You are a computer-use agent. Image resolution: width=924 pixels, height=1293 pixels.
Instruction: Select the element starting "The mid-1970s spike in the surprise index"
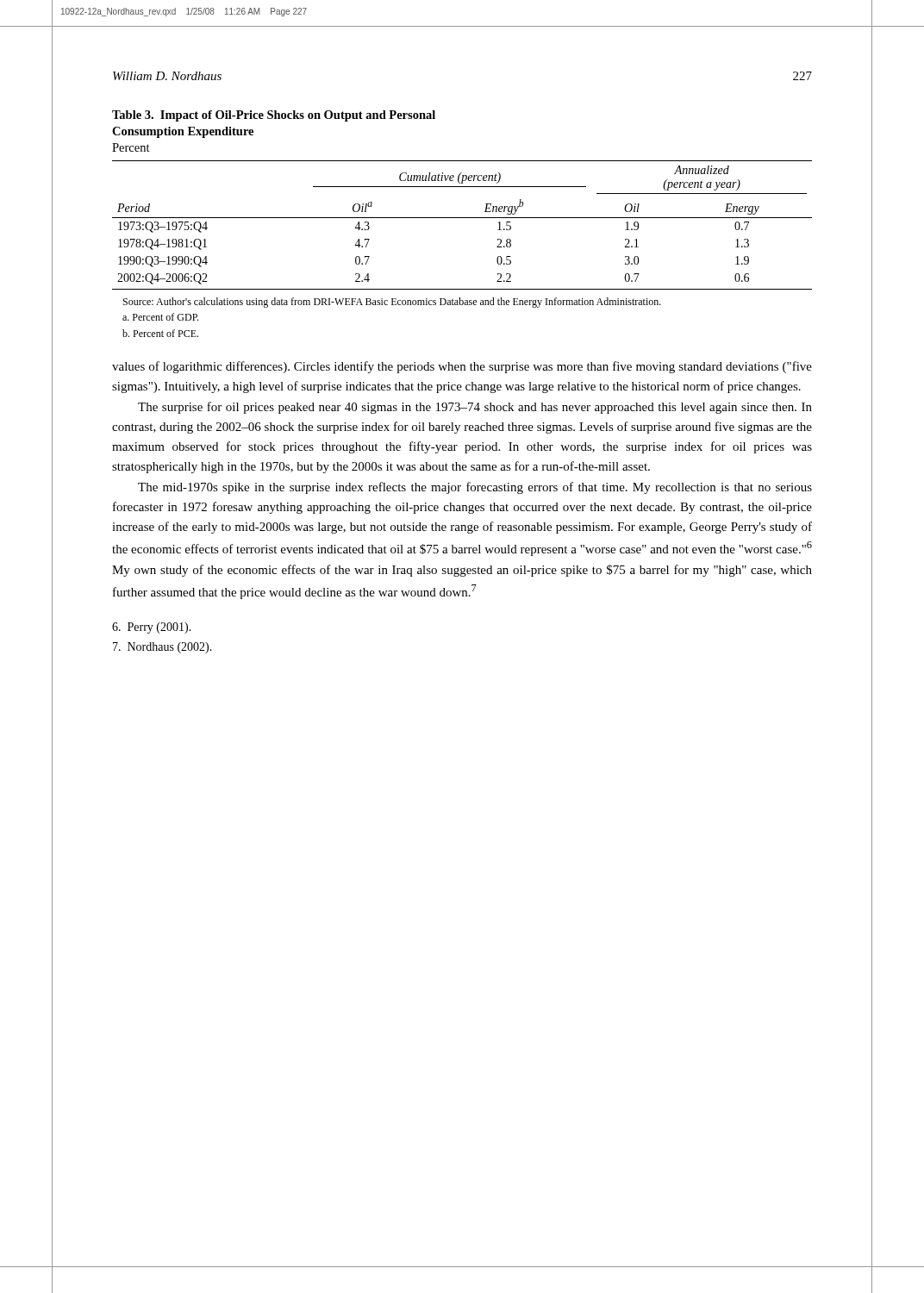coord(462,540)
